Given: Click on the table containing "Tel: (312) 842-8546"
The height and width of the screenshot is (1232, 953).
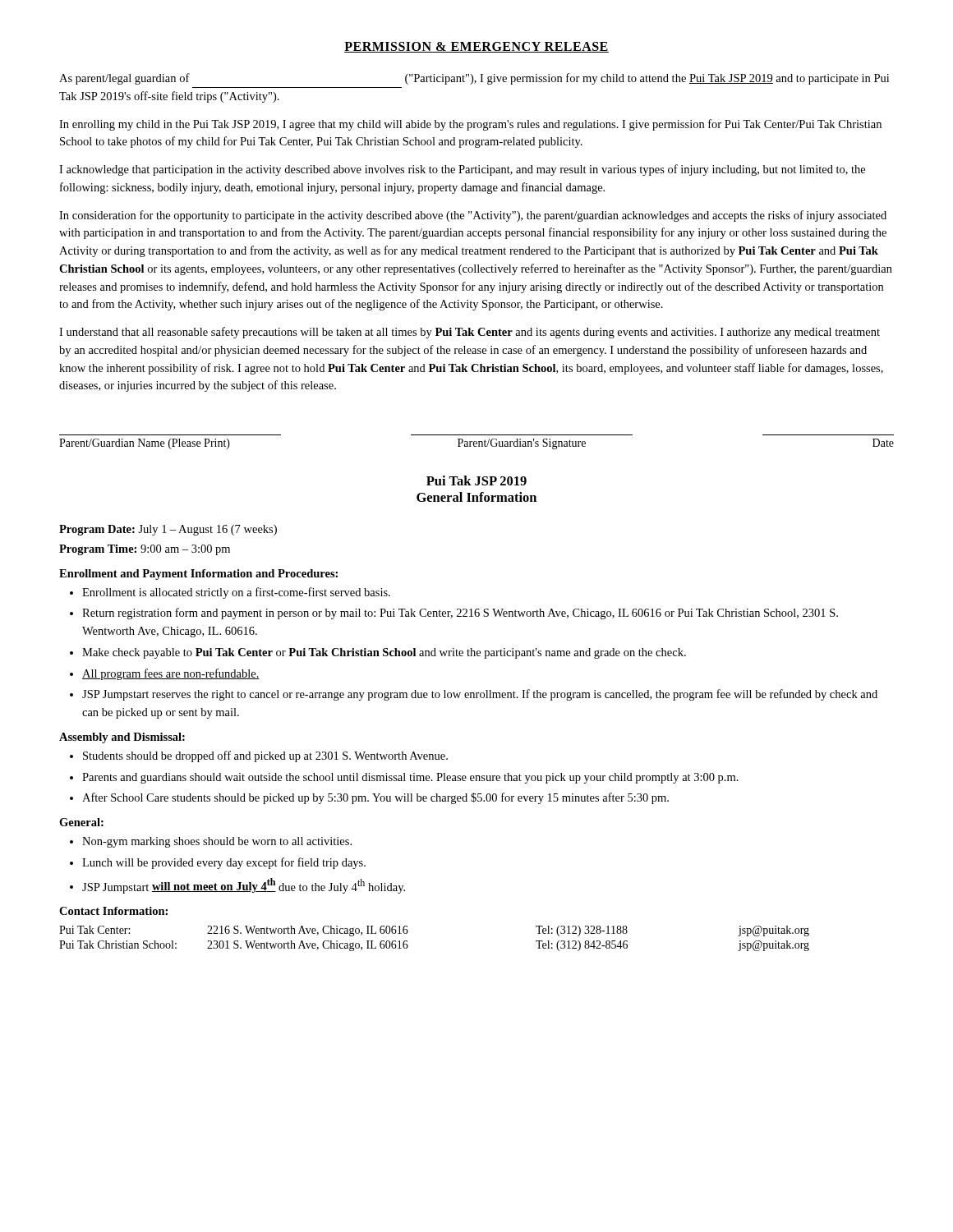Looking at the screenshot, I should (x=476, y=938).
